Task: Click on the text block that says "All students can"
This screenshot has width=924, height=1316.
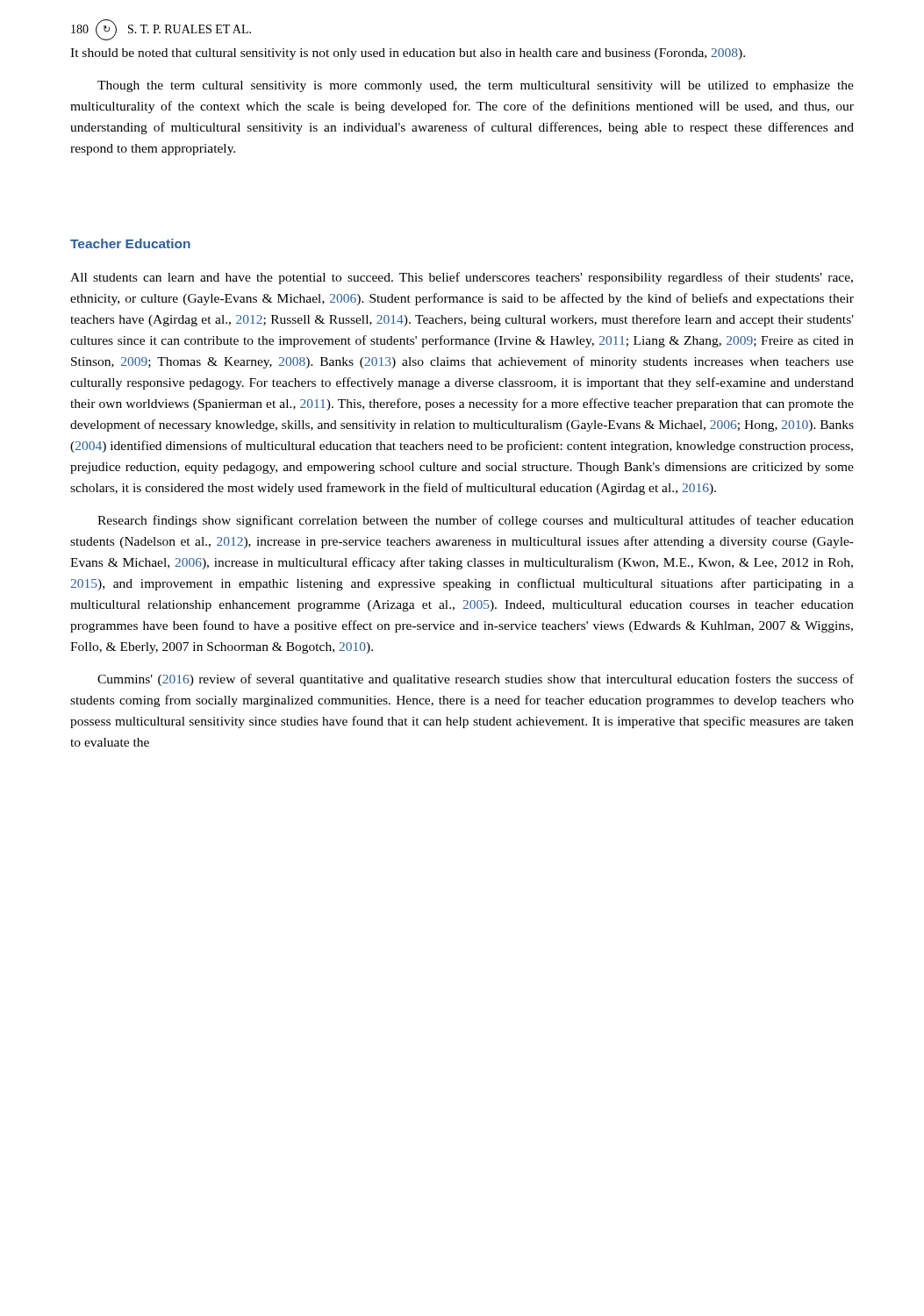Action: point(462,383)
